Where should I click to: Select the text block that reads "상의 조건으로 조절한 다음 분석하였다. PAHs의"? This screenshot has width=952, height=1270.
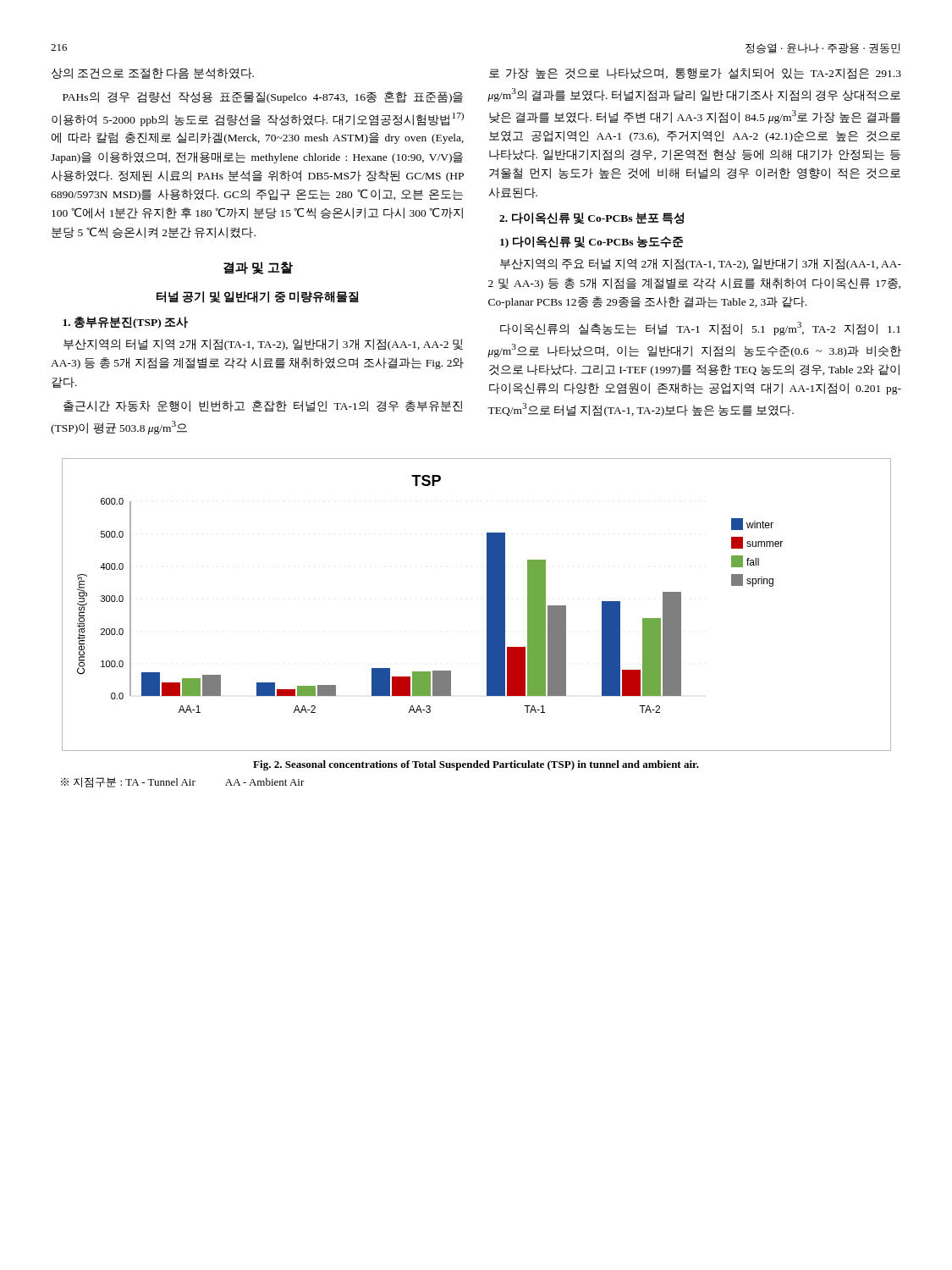click(257, 153)
